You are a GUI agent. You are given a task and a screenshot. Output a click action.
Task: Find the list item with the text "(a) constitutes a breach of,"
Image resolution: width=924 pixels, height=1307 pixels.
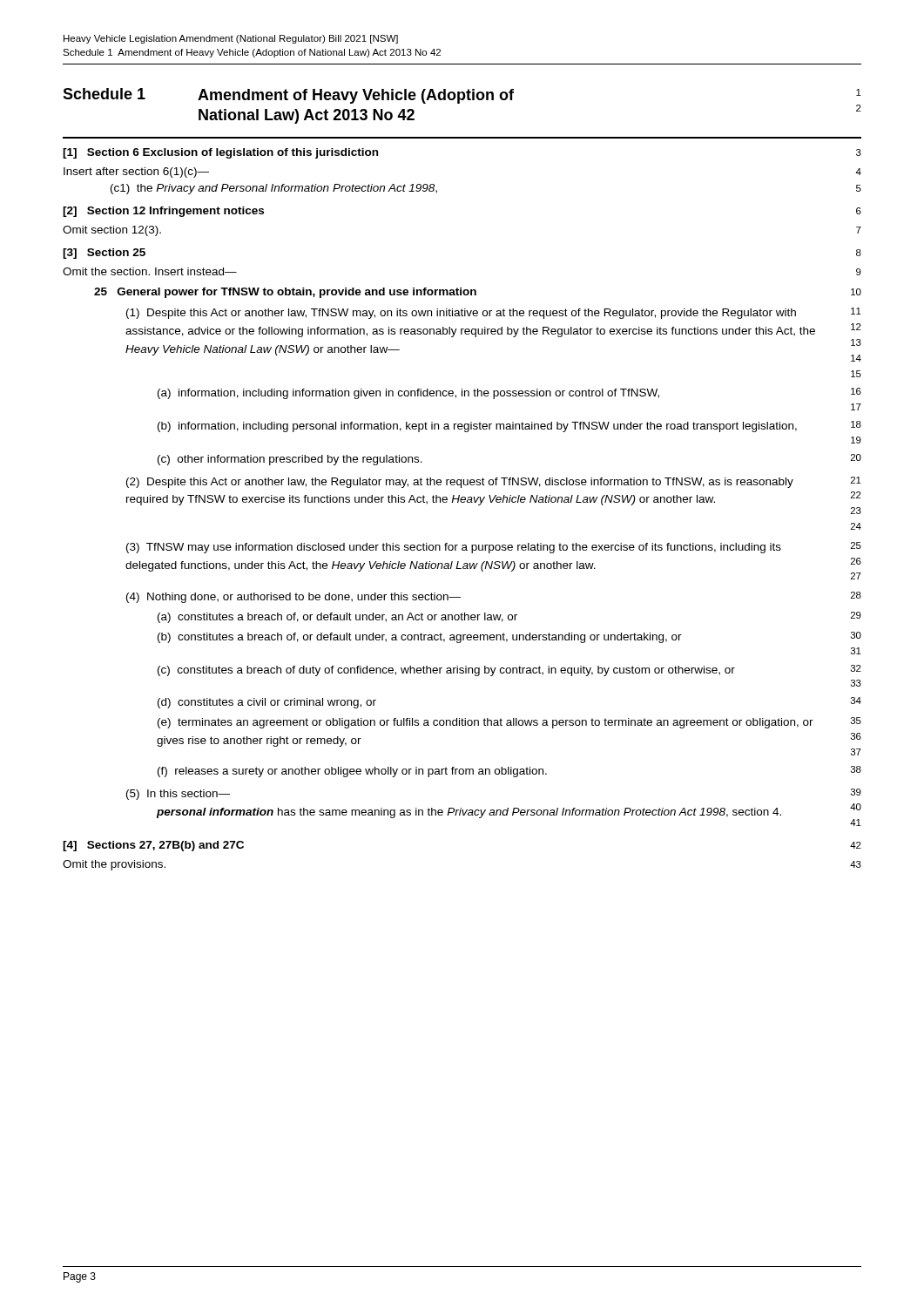[337, 617]
